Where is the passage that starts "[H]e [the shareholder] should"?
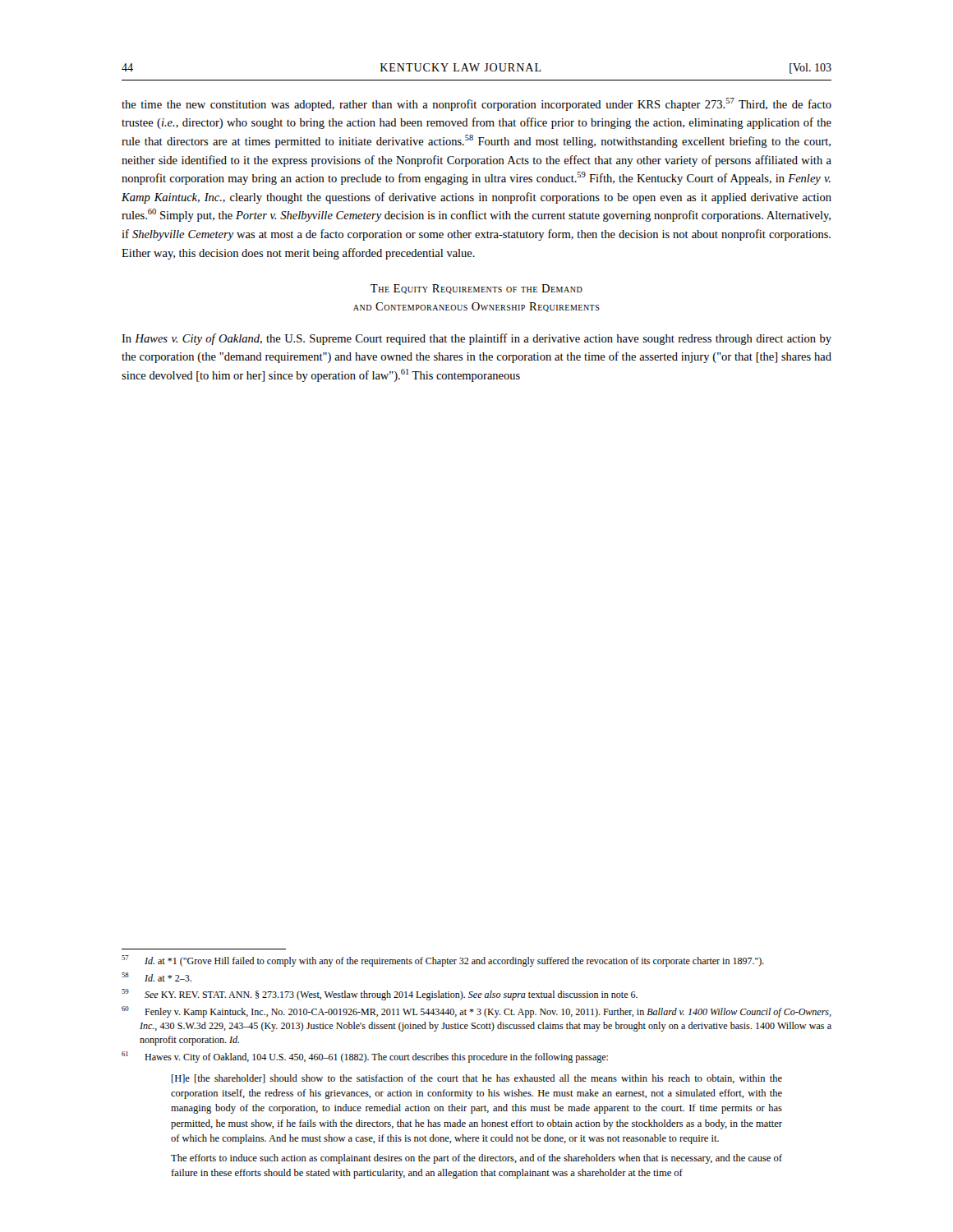The width and height of the screenshot is (953, 1232). click(476, 1126)
